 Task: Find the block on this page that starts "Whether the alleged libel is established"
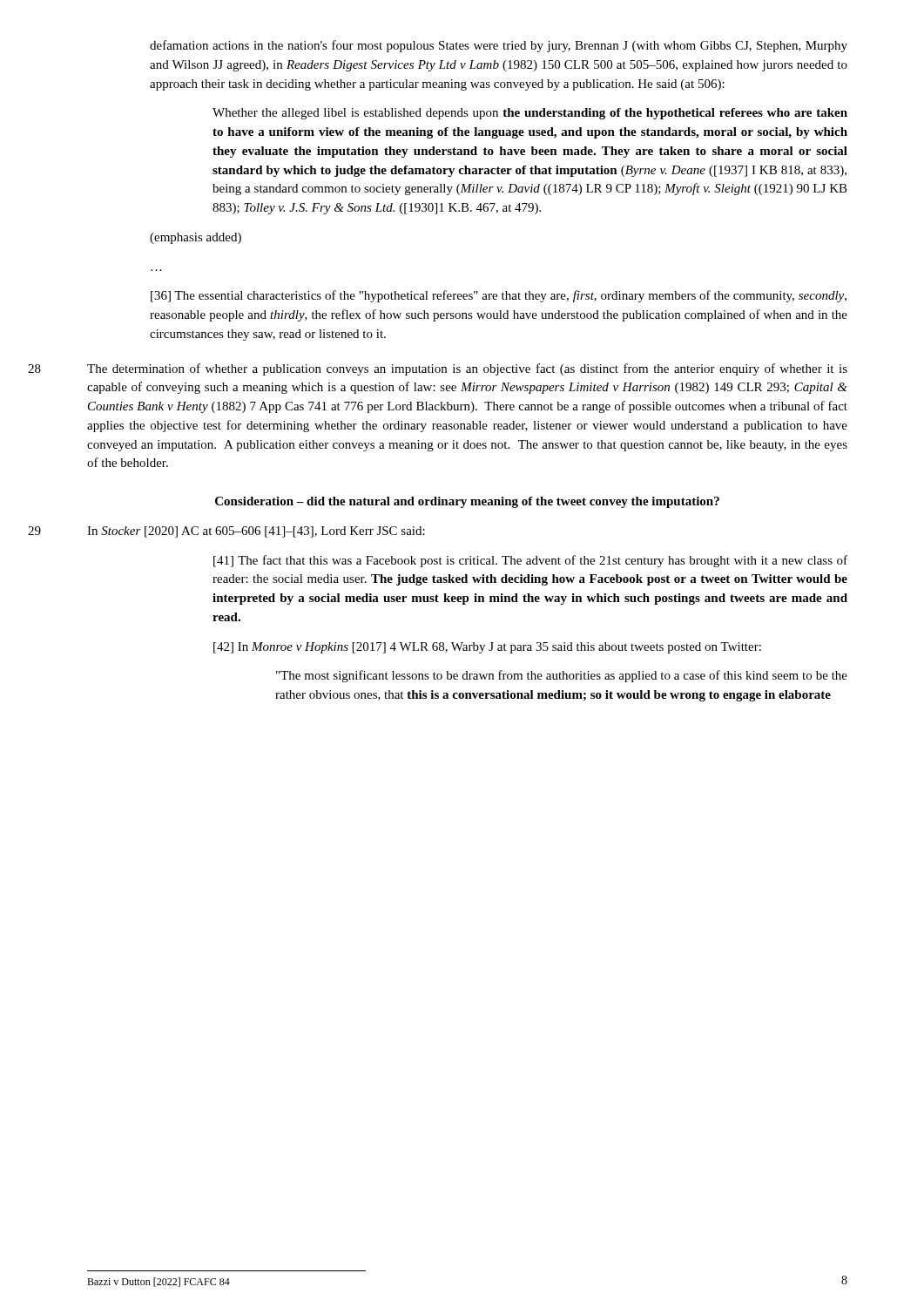pyautogui.click(x=530, y=160)
